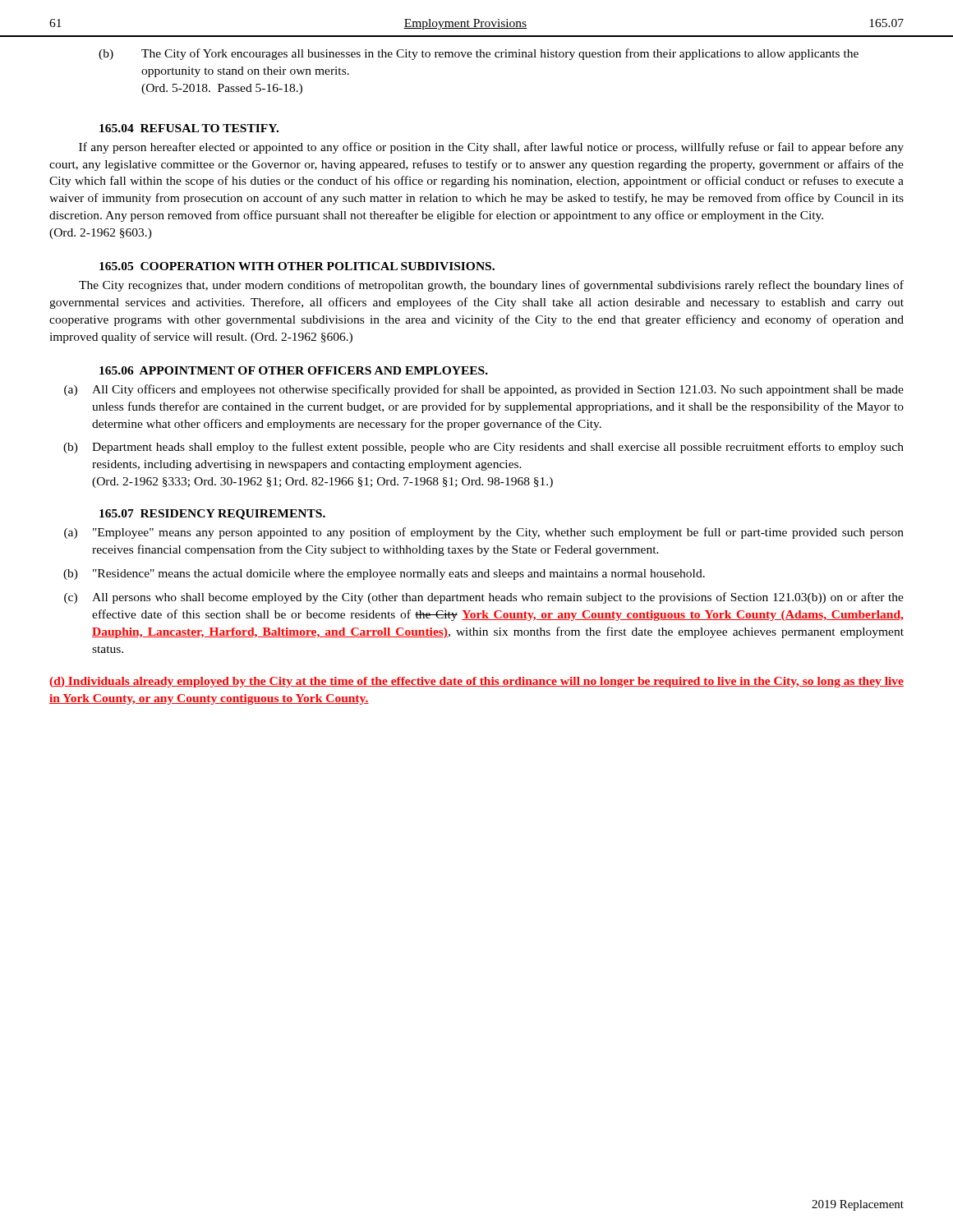953x1232 pixels.
Task: Click the passage that begins "The City recognizes"
Action: 476,310
